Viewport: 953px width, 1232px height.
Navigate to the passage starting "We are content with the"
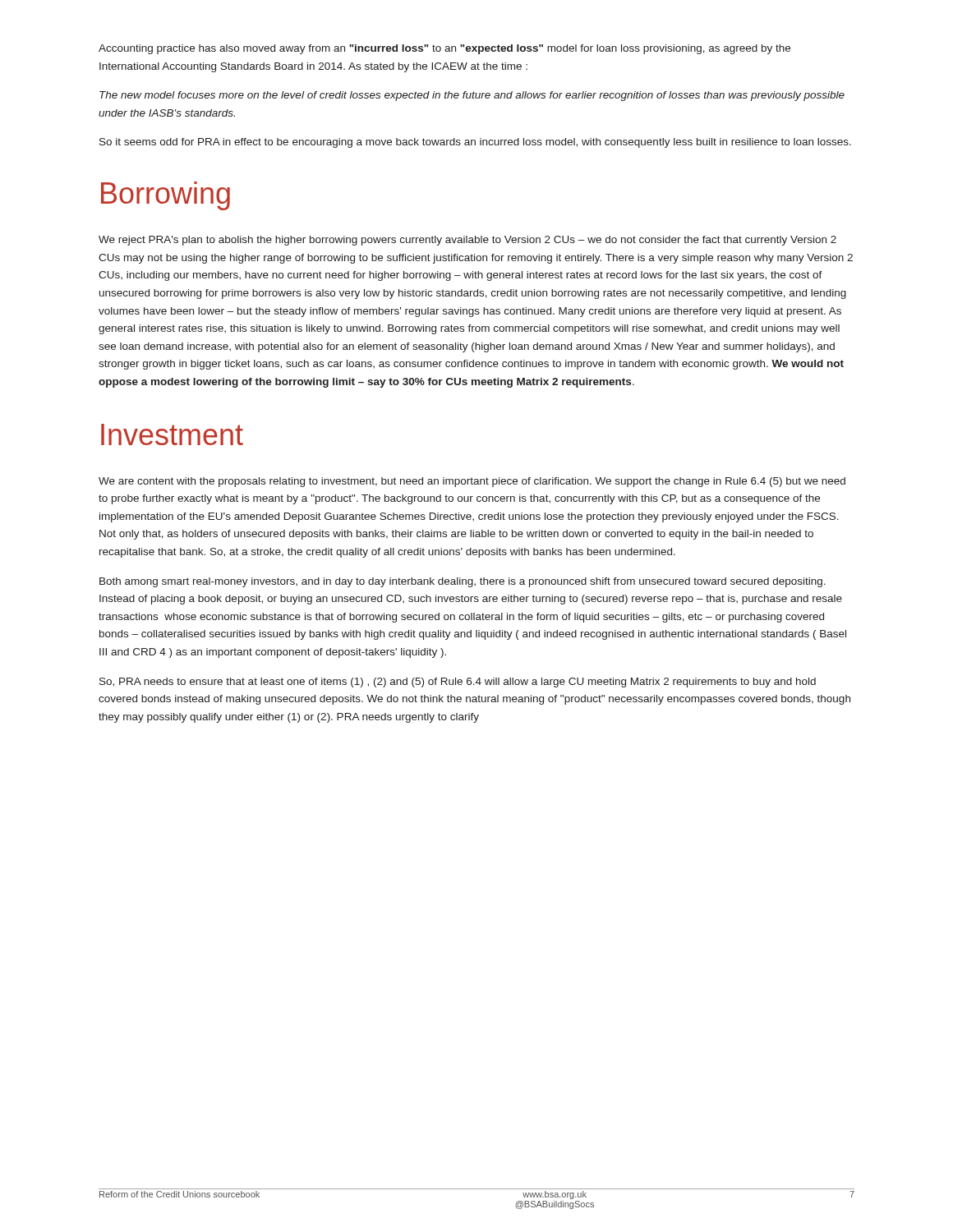(x=472, y=516)
